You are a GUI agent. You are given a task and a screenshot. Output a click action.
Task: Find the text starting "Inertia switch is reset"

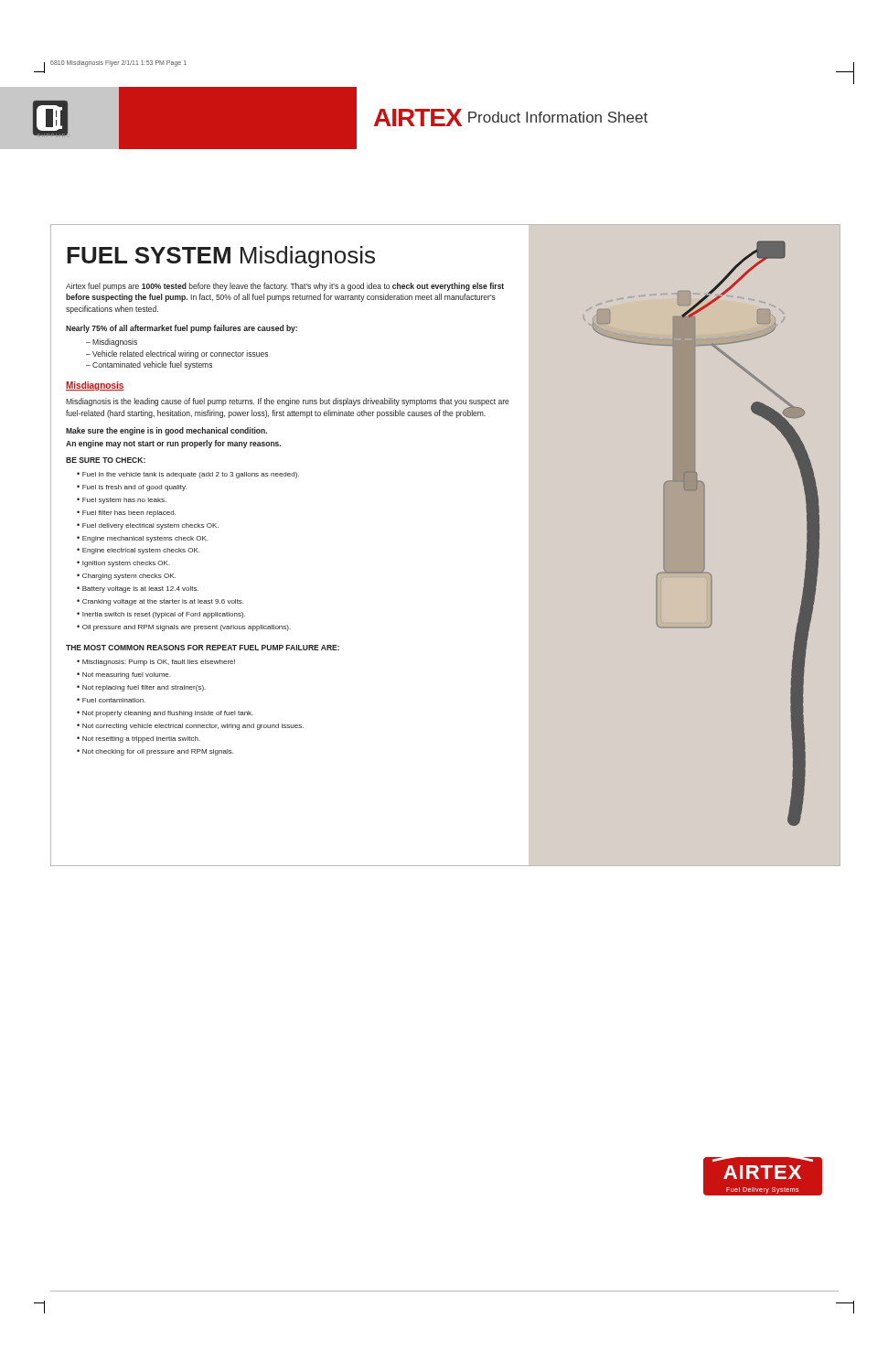pyautogui.click(x=164, y=614)
